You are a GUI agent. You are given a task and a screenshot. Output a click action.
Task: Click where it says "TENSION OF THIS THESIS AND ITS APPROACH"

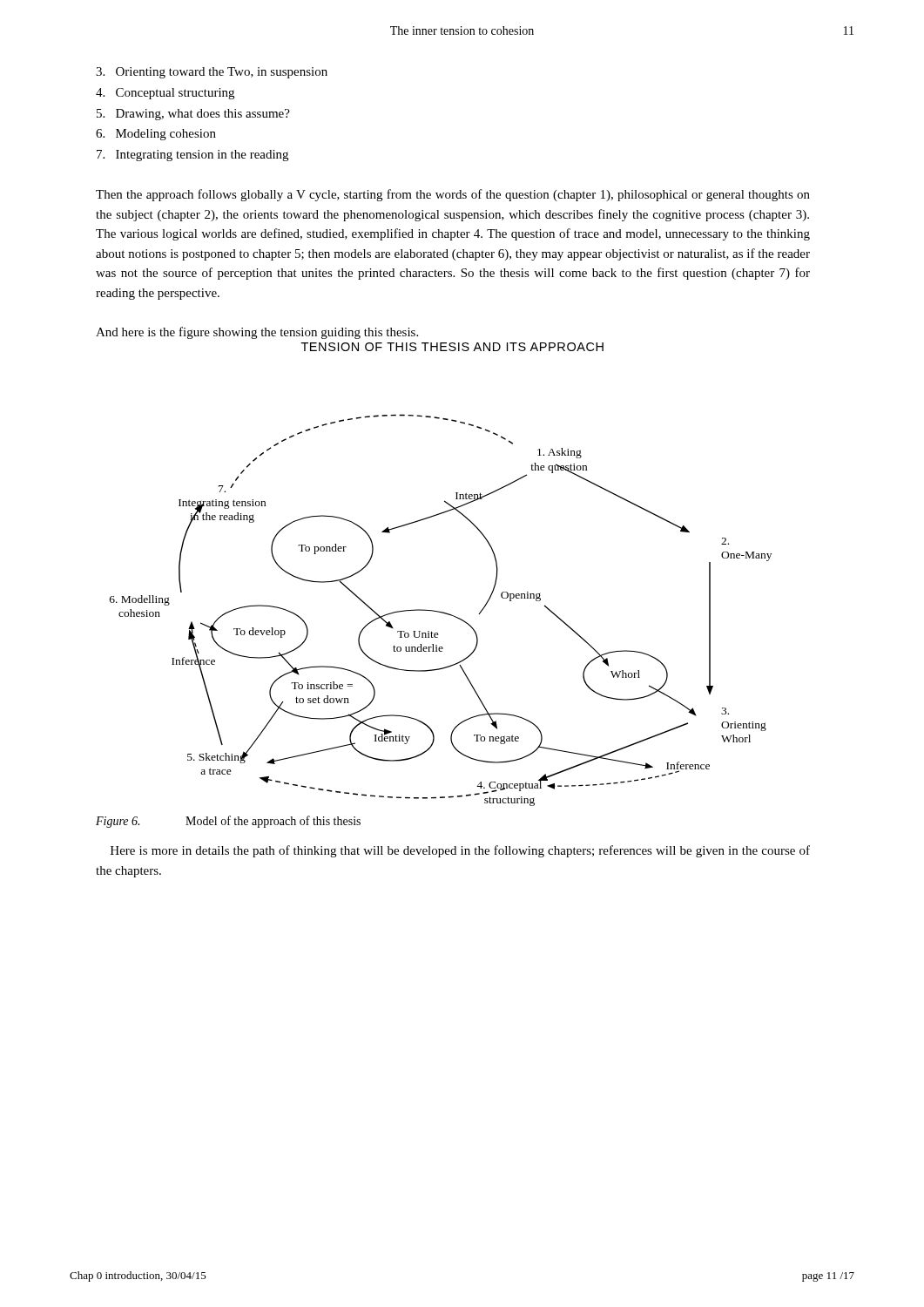click(x=453, y=347)
